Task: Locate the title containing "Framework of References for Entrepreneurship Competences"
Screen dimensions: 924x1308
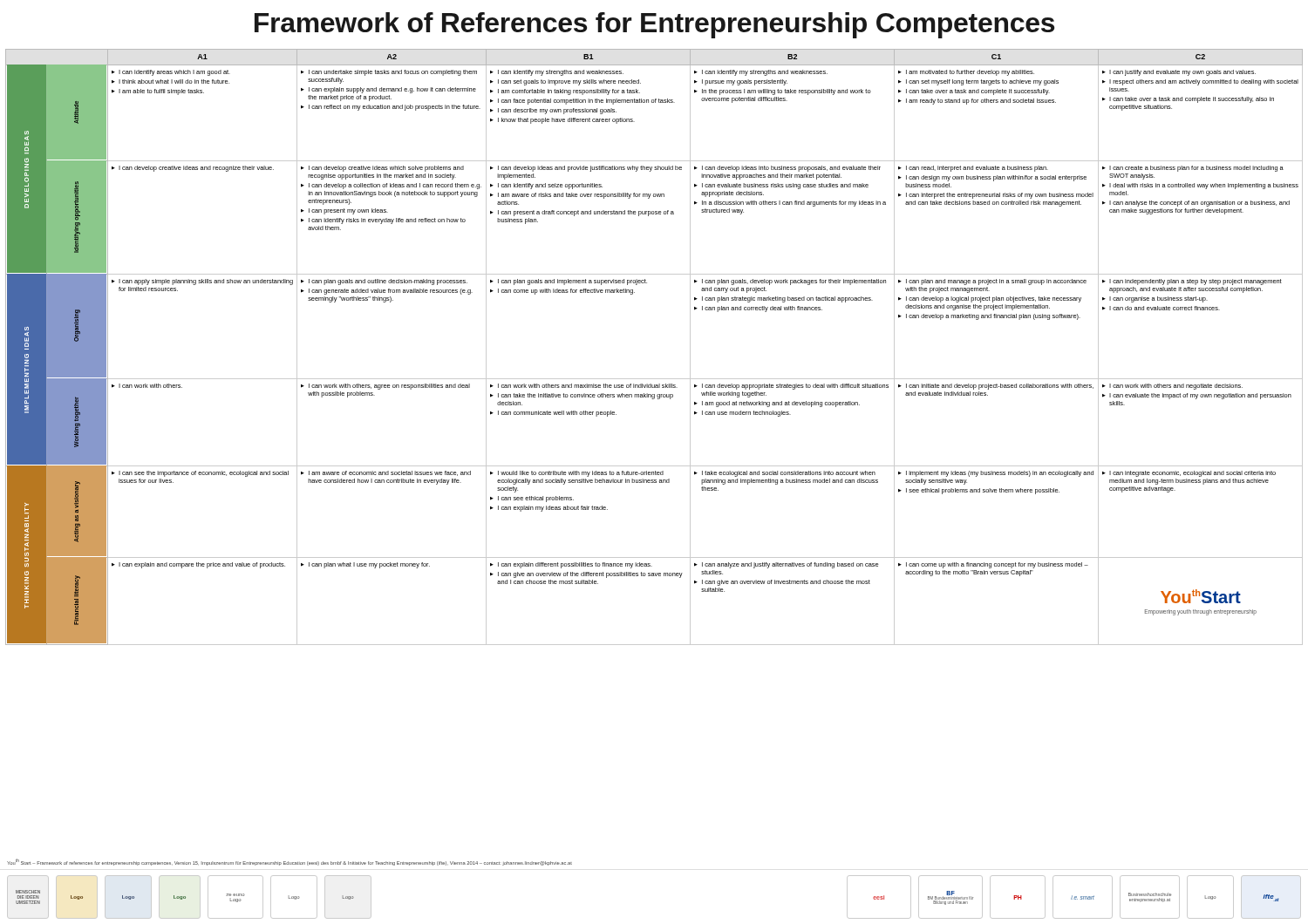Action: [x=654, y=23]
